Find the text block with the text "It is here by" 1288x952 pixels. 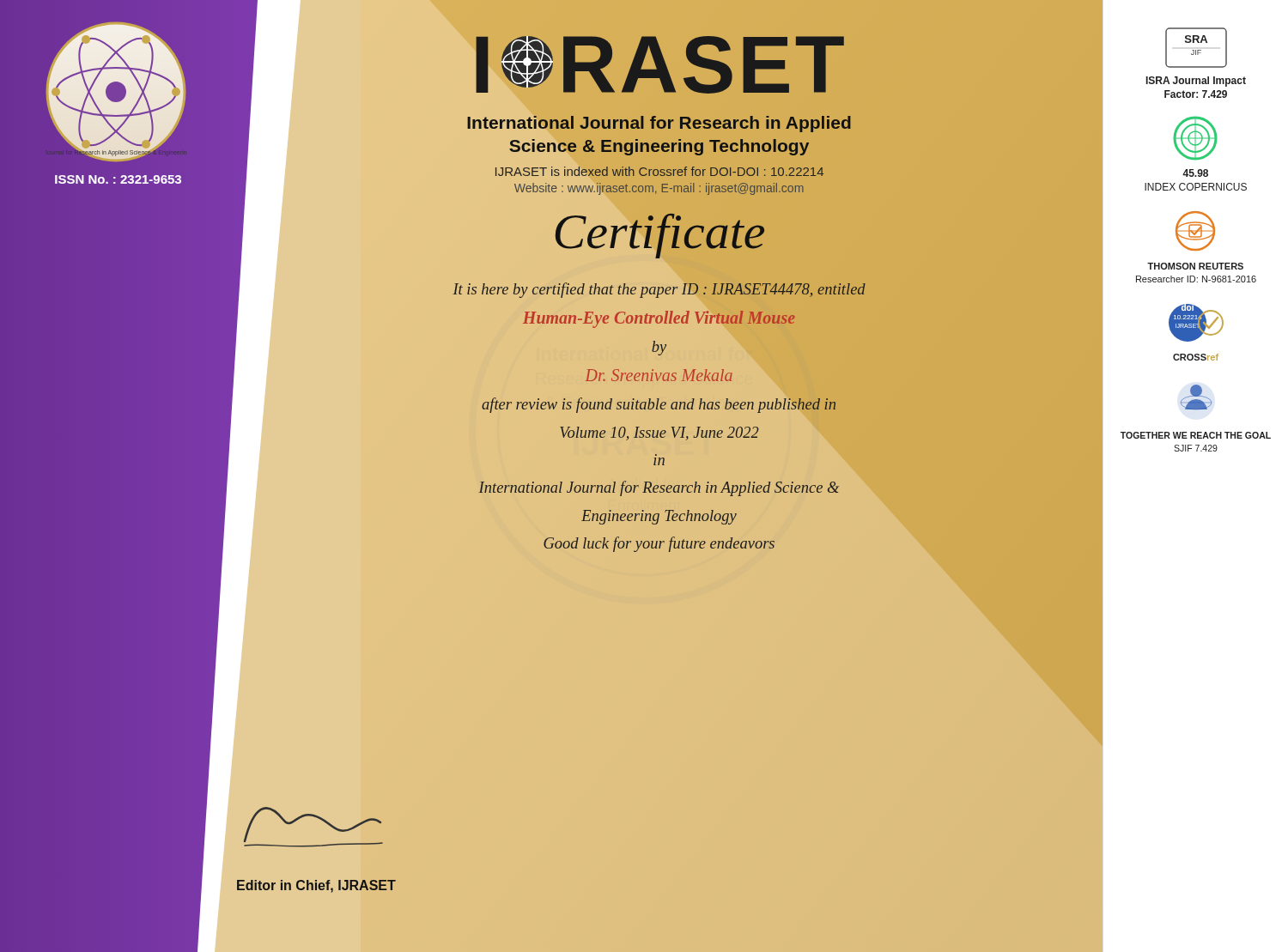tap(659, 416)
